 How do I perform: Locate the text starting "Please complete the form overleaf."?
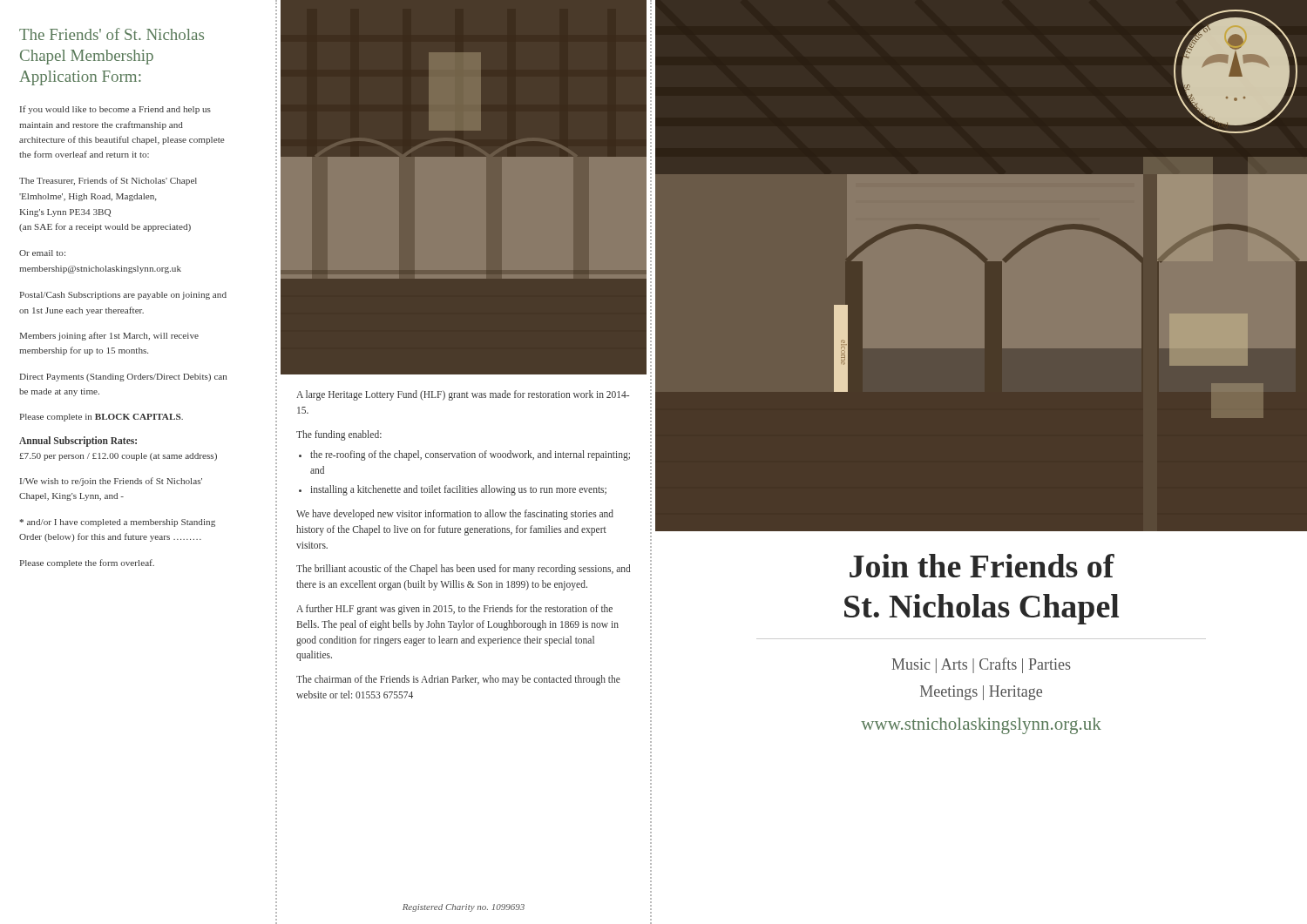coord(87,562)
